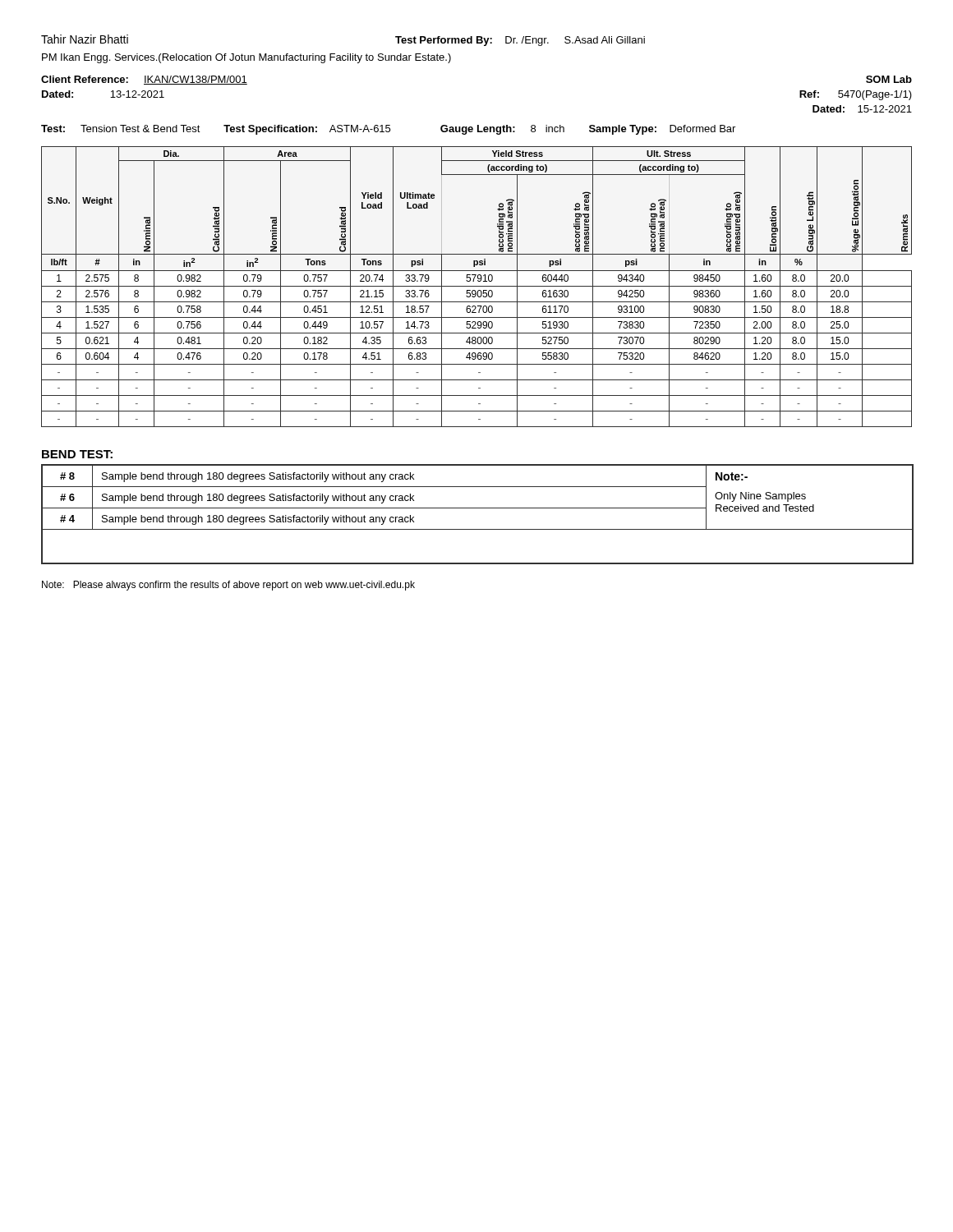Select the element starting "PM Ikan Engg. Services.(Relocation"
The height and width of the screenshot is (1232, 953).
pyautogui.click(x=246, y=57)
